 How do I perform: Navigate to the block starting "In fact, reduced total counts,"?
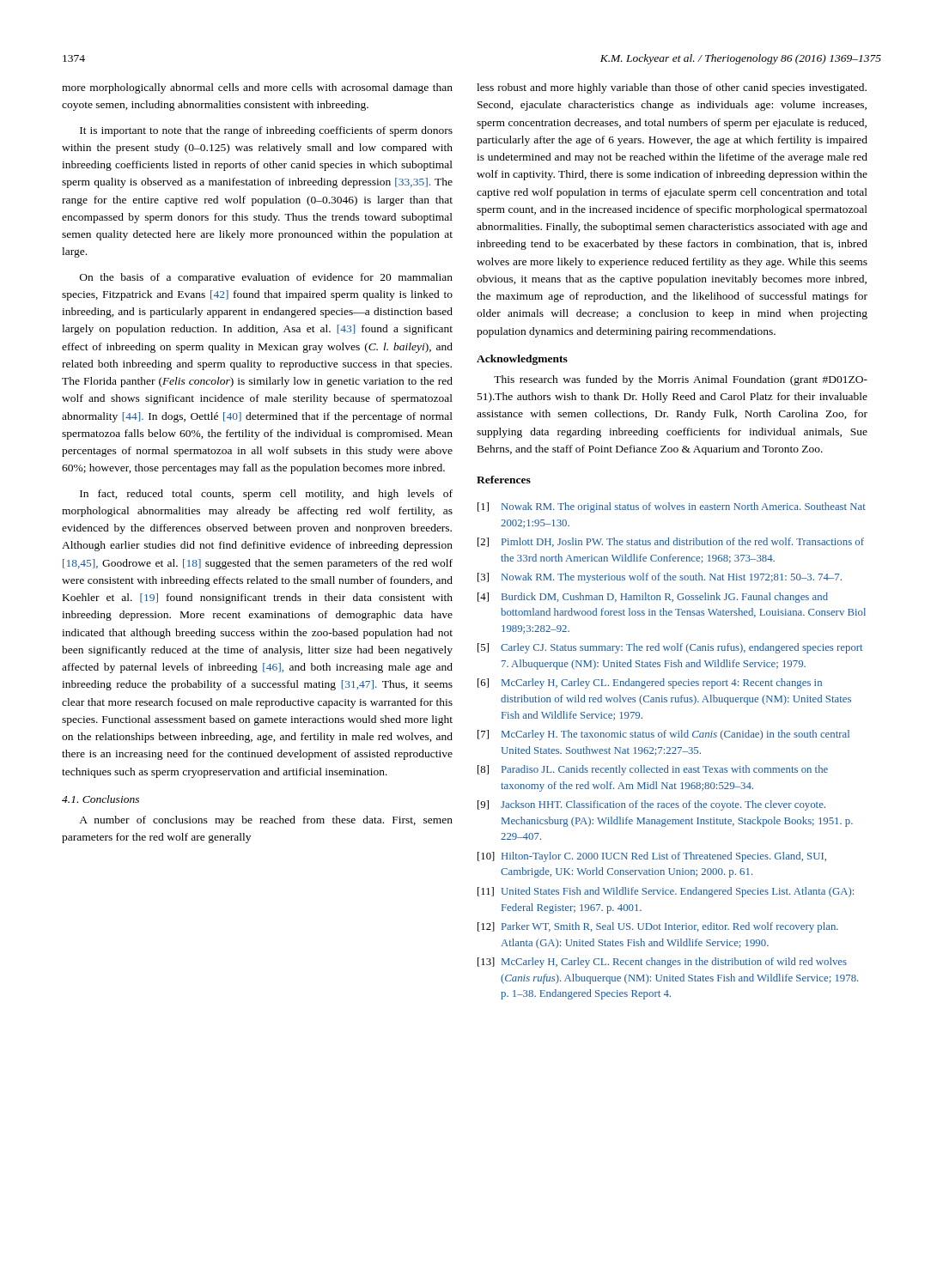click(x=257, y=632)
